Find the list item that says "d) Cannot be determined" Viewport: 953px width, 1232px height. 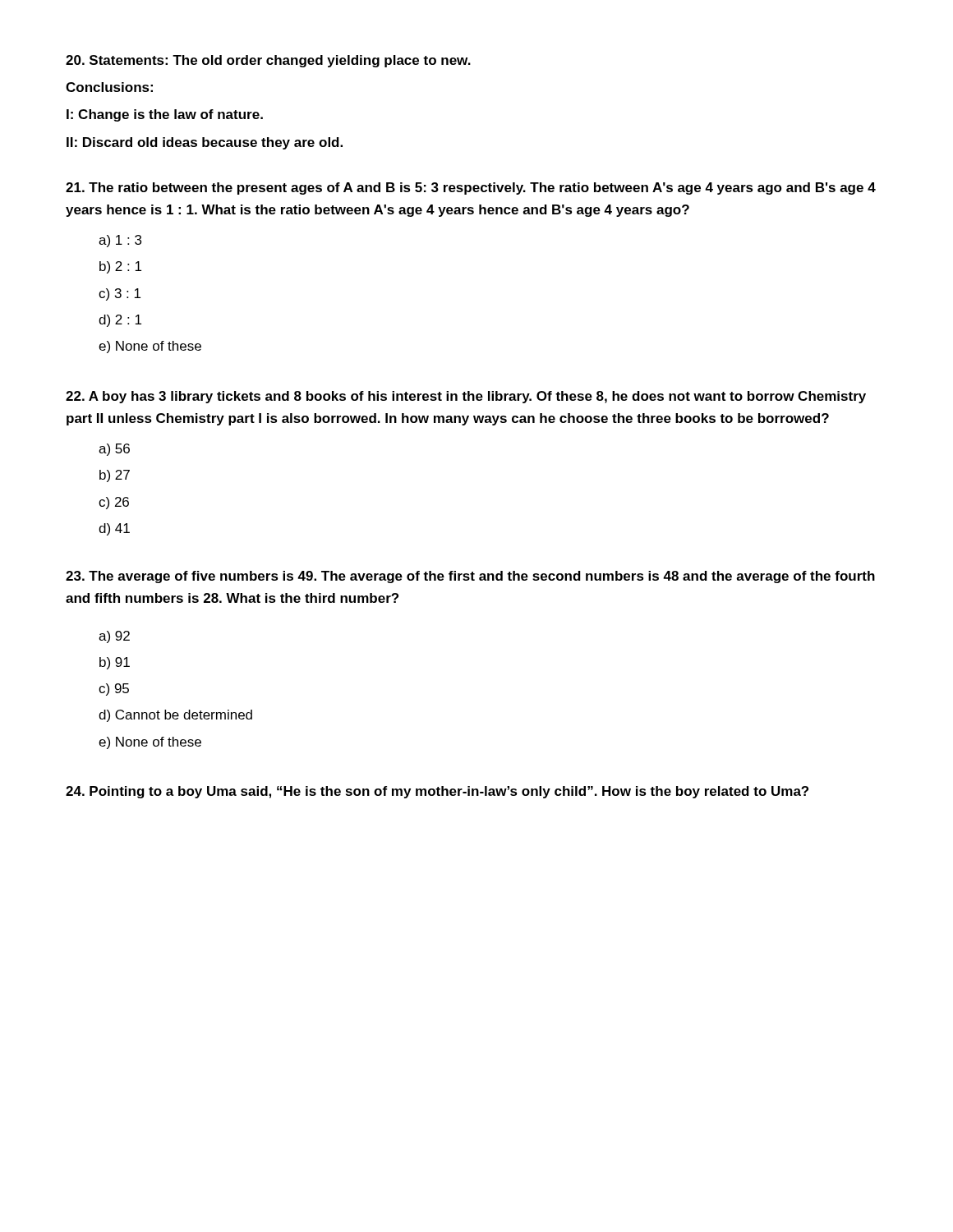pyautogui.click(x=176, y=715)
